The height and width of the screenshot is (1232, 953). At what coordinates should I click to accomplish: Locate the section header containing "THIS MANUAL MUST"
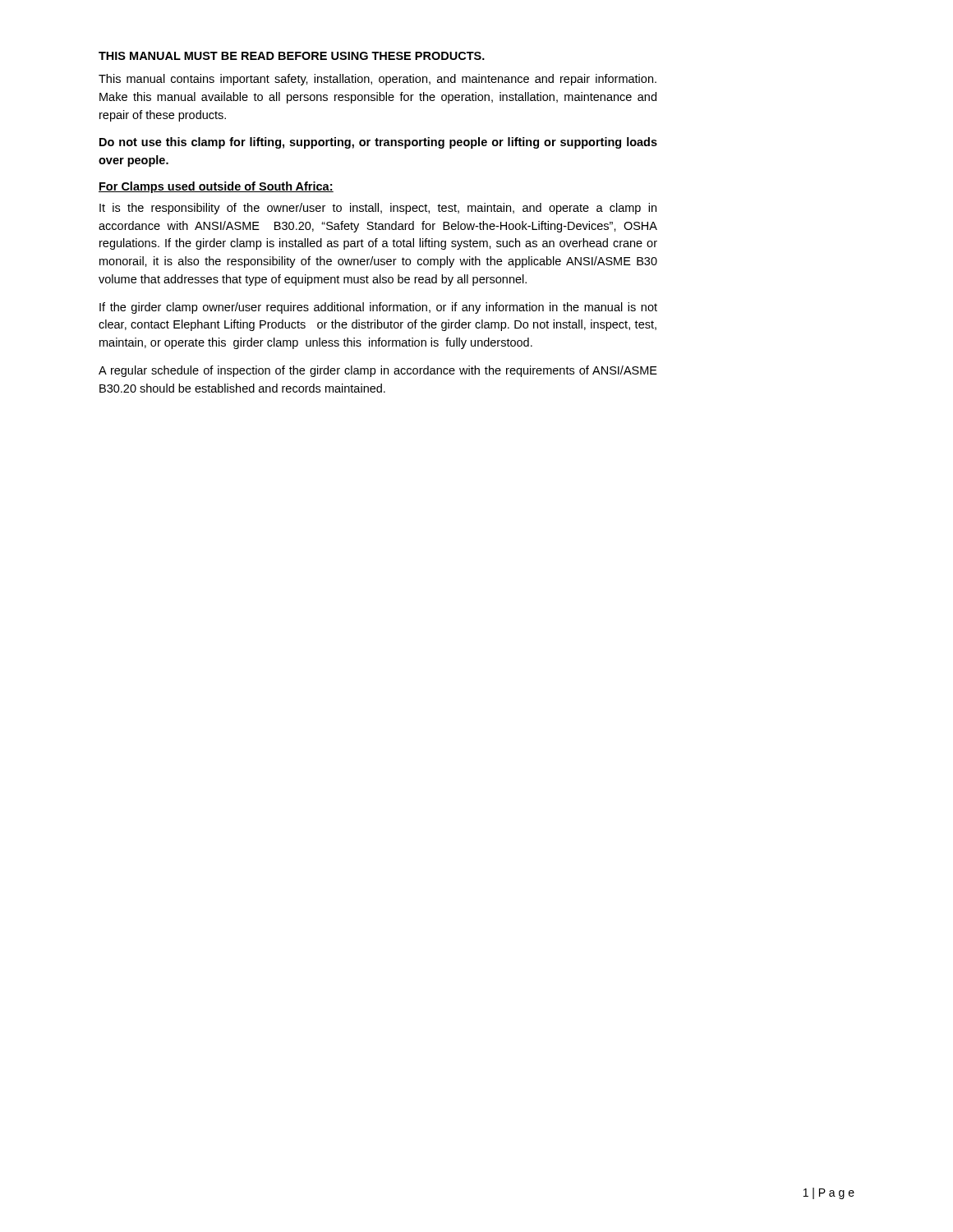292,56
